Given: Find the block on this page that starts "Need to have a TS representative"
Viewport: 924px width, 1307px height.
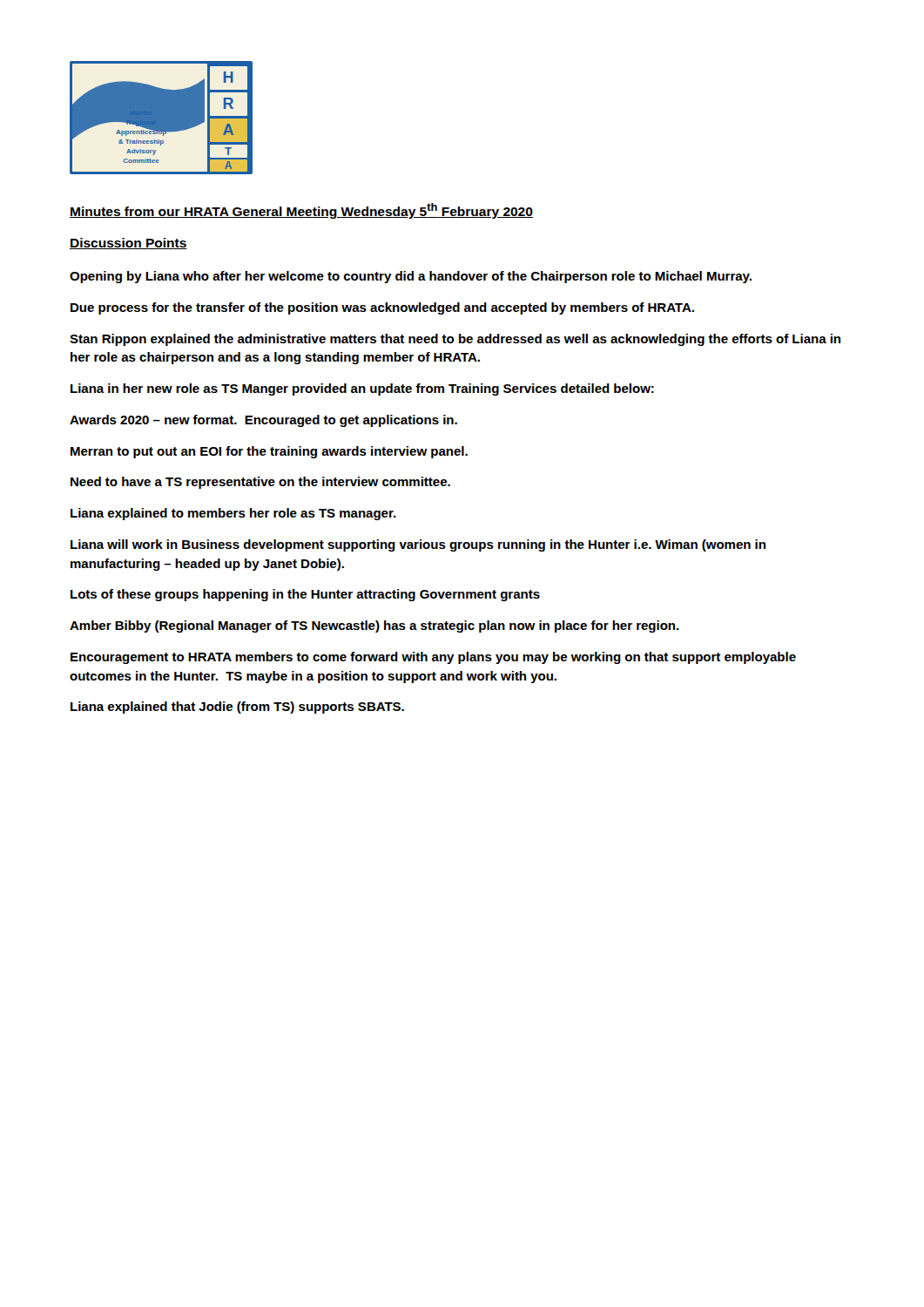Looking at the screenshot, I should click(x=260, y=482).
